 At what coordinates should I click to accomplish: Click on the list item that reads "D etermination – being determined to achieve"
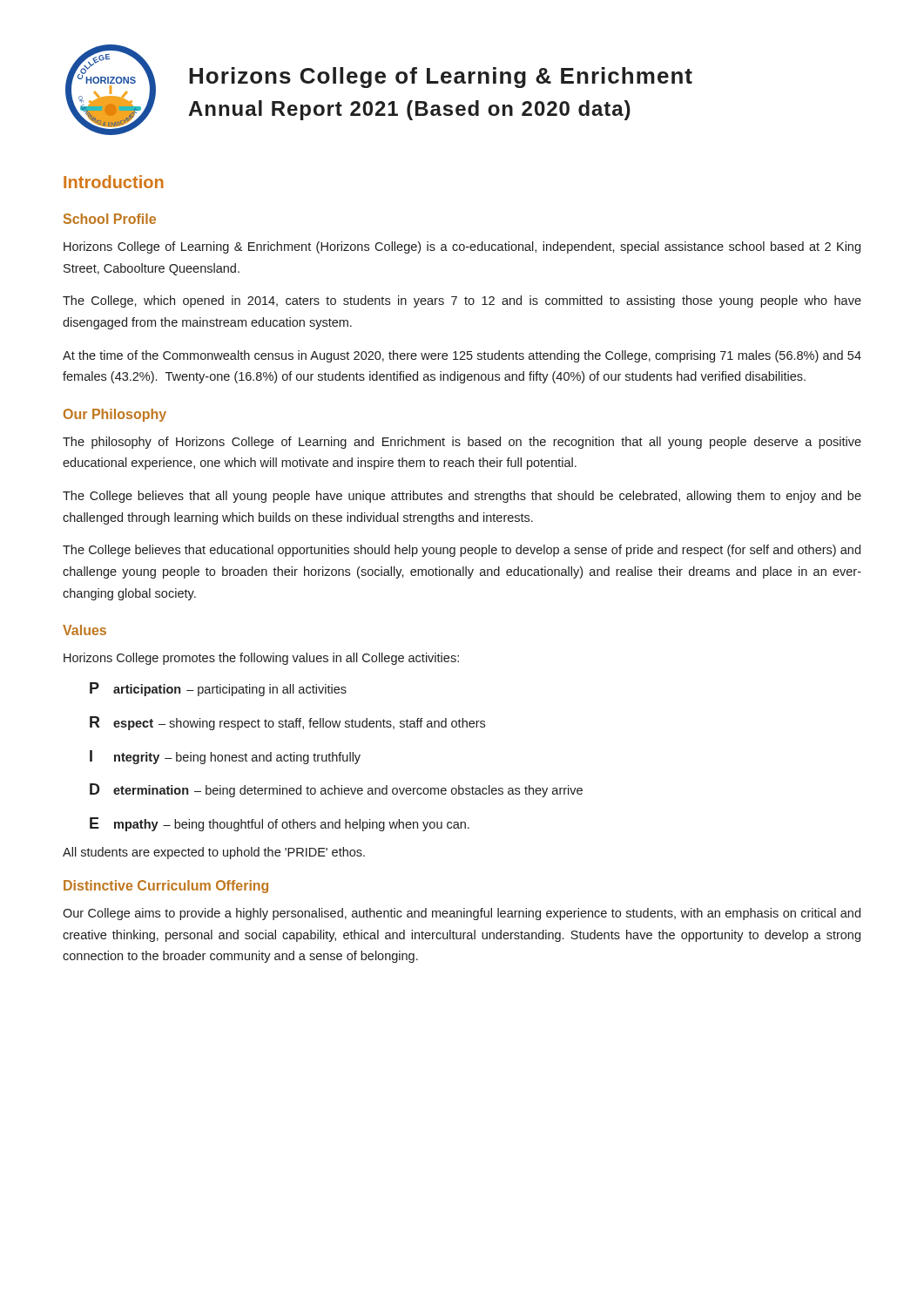click(336, 790)
